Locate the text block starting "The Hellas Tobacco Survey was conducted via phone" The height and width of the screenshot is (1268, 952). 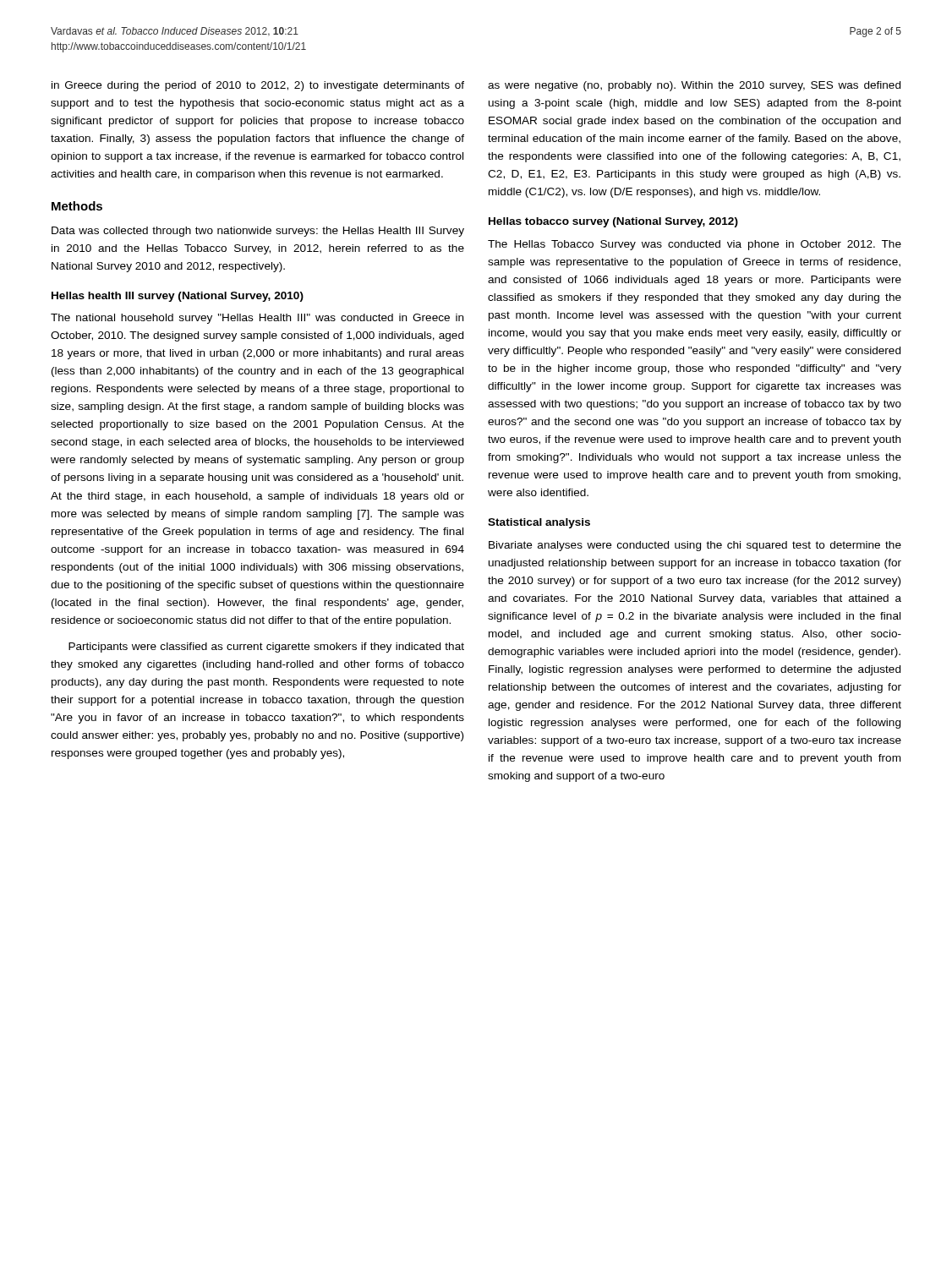695,368
